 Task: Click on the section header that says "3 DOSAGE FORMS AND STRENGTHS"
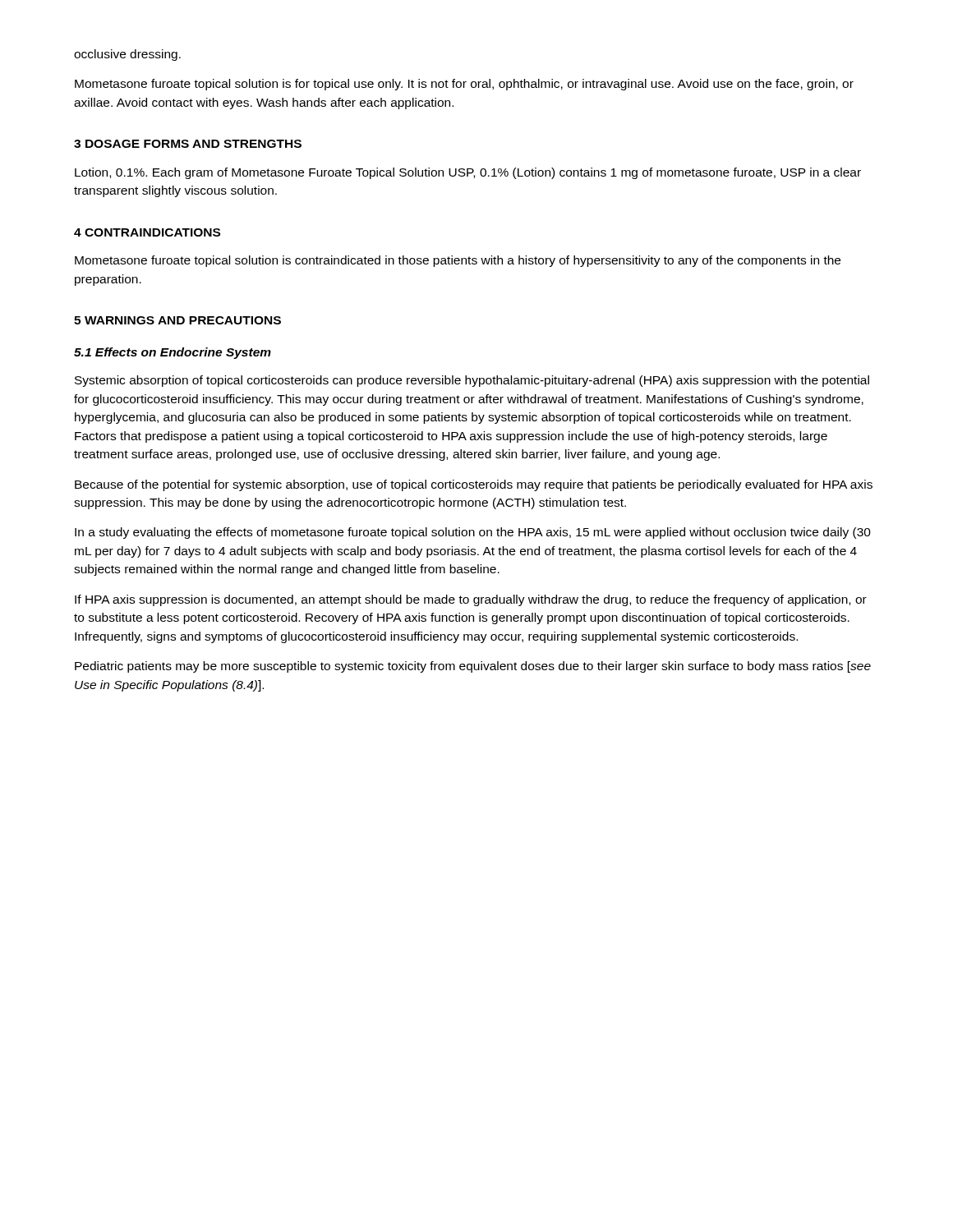pos(188,144)
